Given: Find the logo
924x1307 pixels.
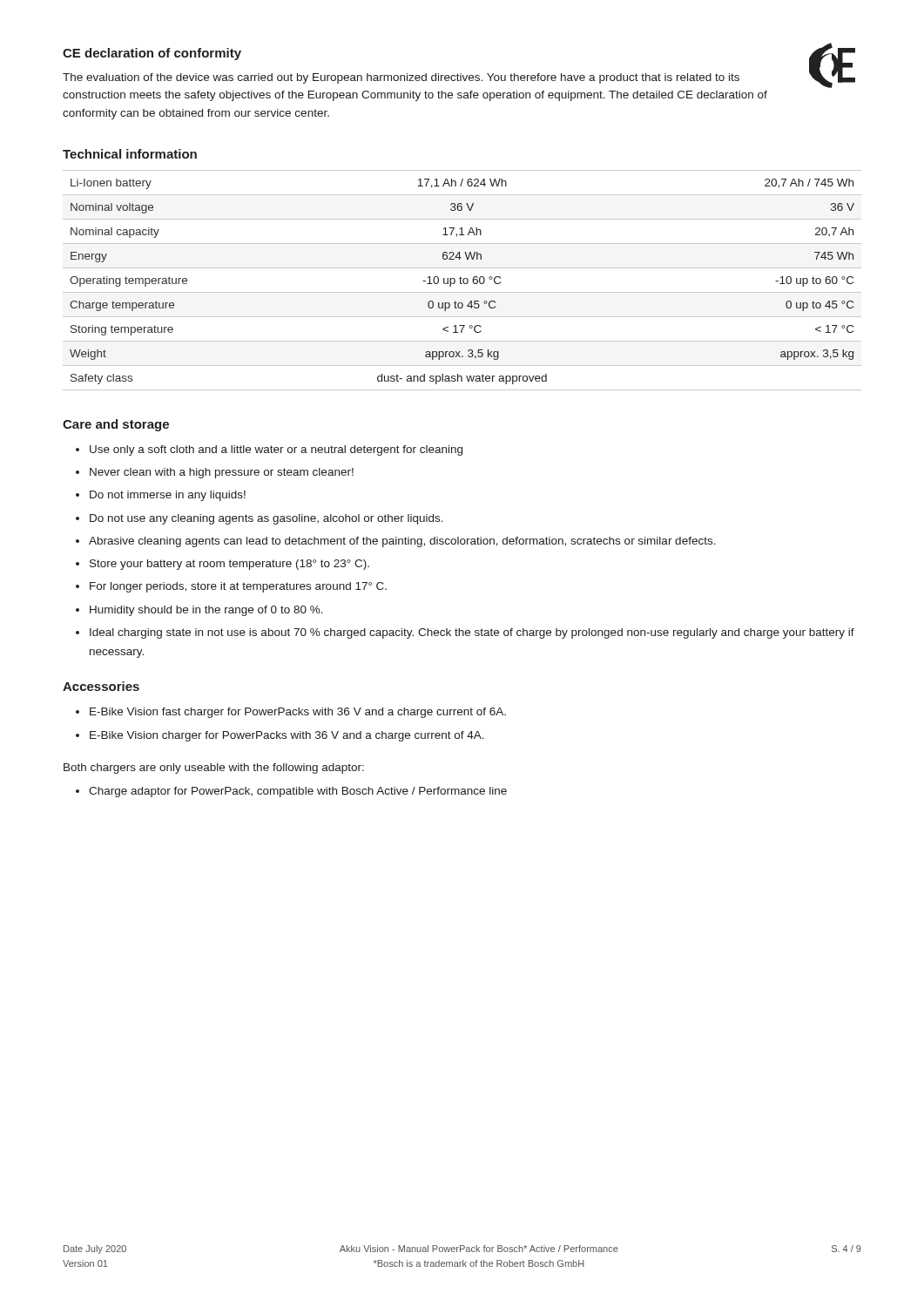Looking at the screenshot, I should (835, 65).
